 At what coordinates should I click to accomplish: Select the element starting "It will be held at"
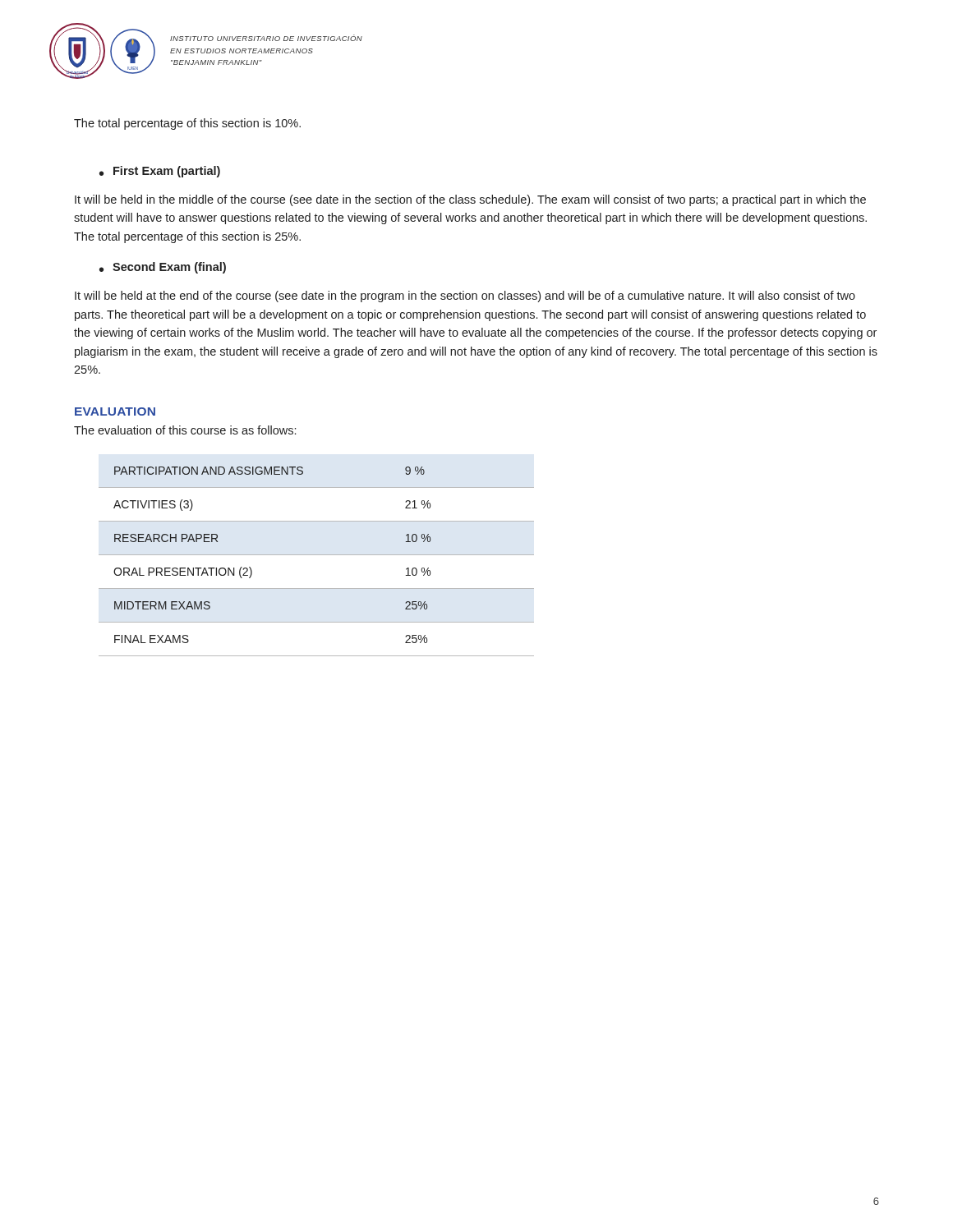coord(476,333)
